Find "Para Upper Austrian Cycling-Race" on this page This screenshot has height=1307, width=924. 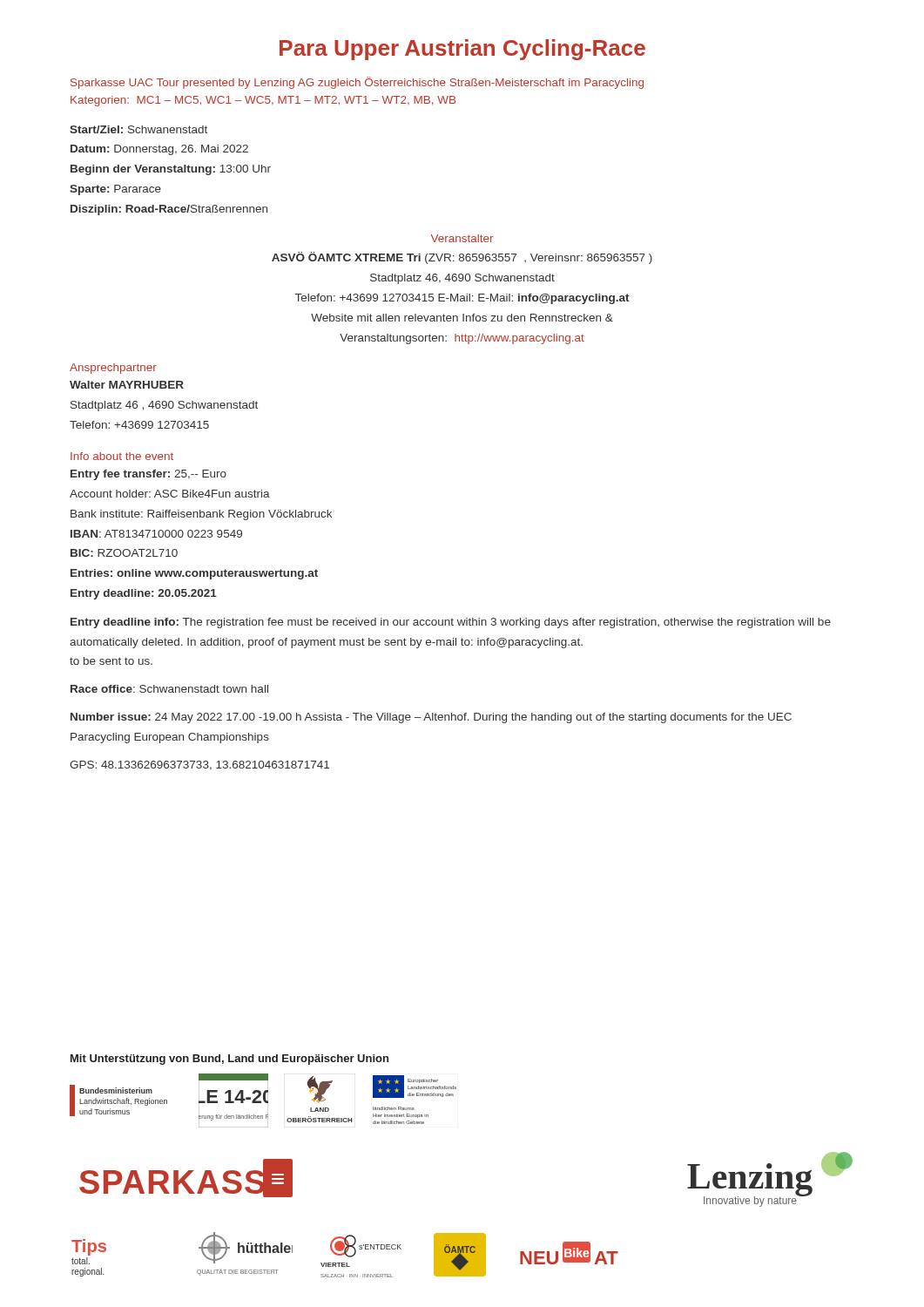(462, 48)
